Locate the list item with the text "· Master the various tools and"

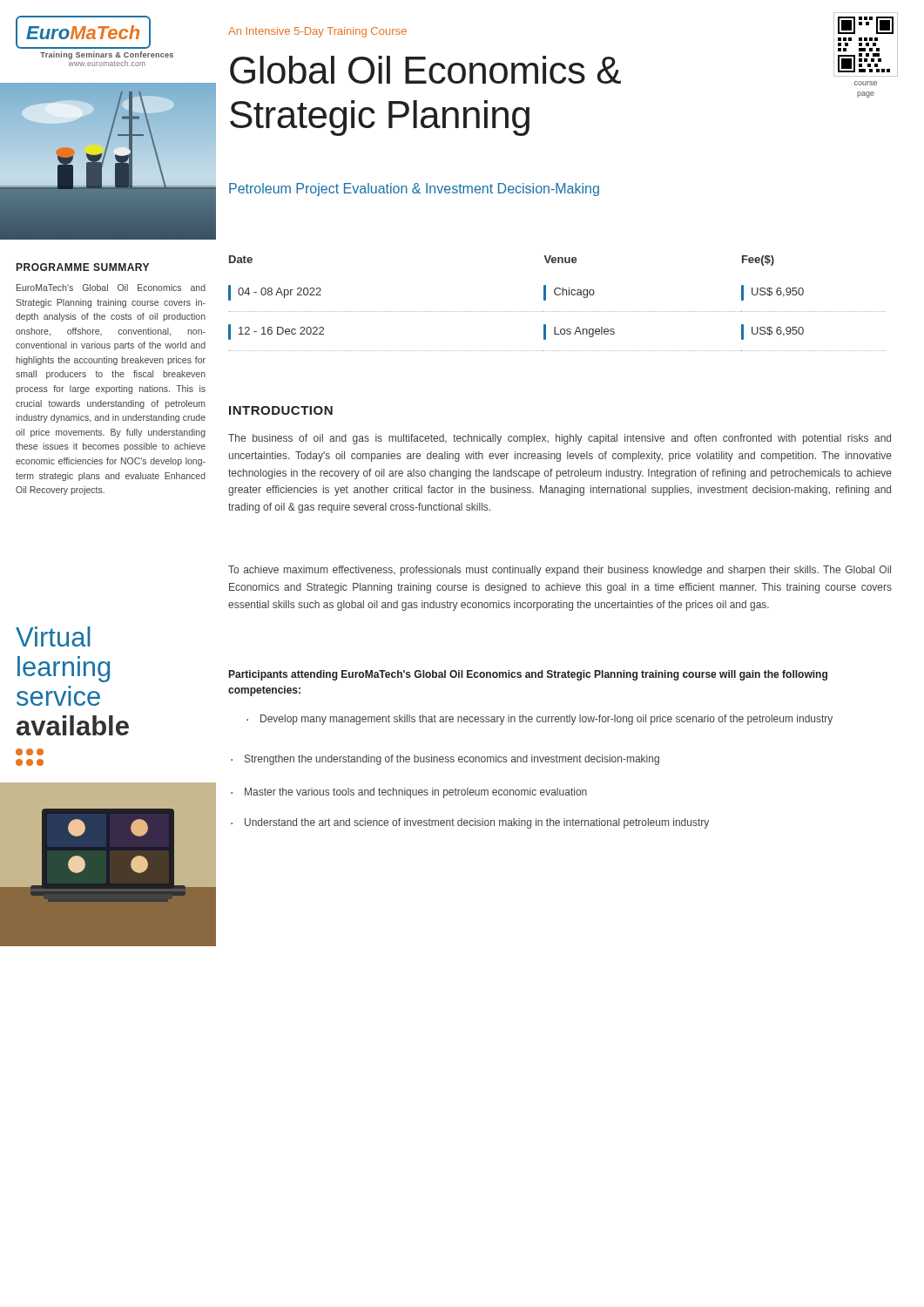[x=559, y=793]
